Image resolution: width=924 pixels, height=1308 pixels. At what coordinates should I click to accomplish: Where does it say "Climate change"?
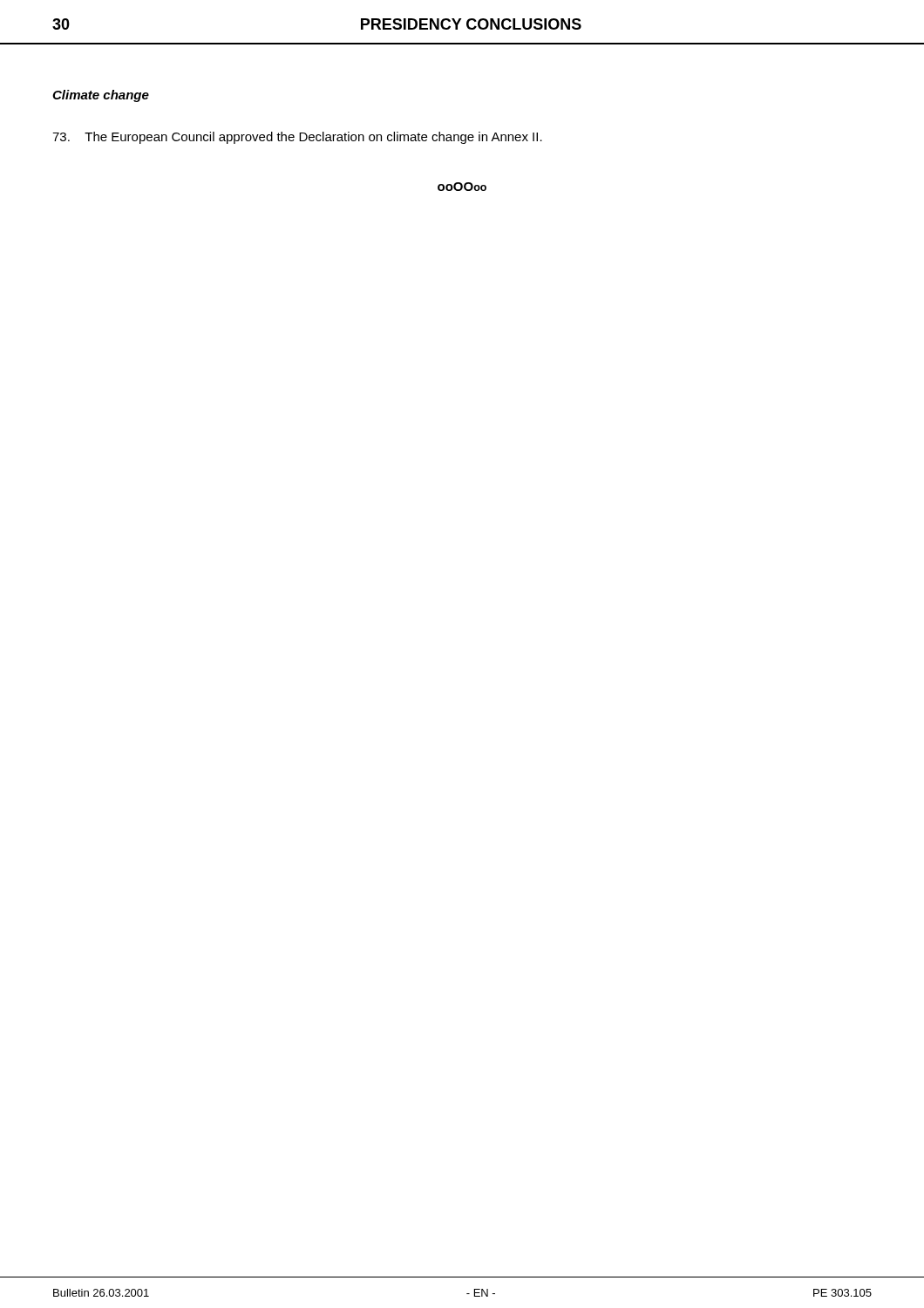click(x=101, y=95)
